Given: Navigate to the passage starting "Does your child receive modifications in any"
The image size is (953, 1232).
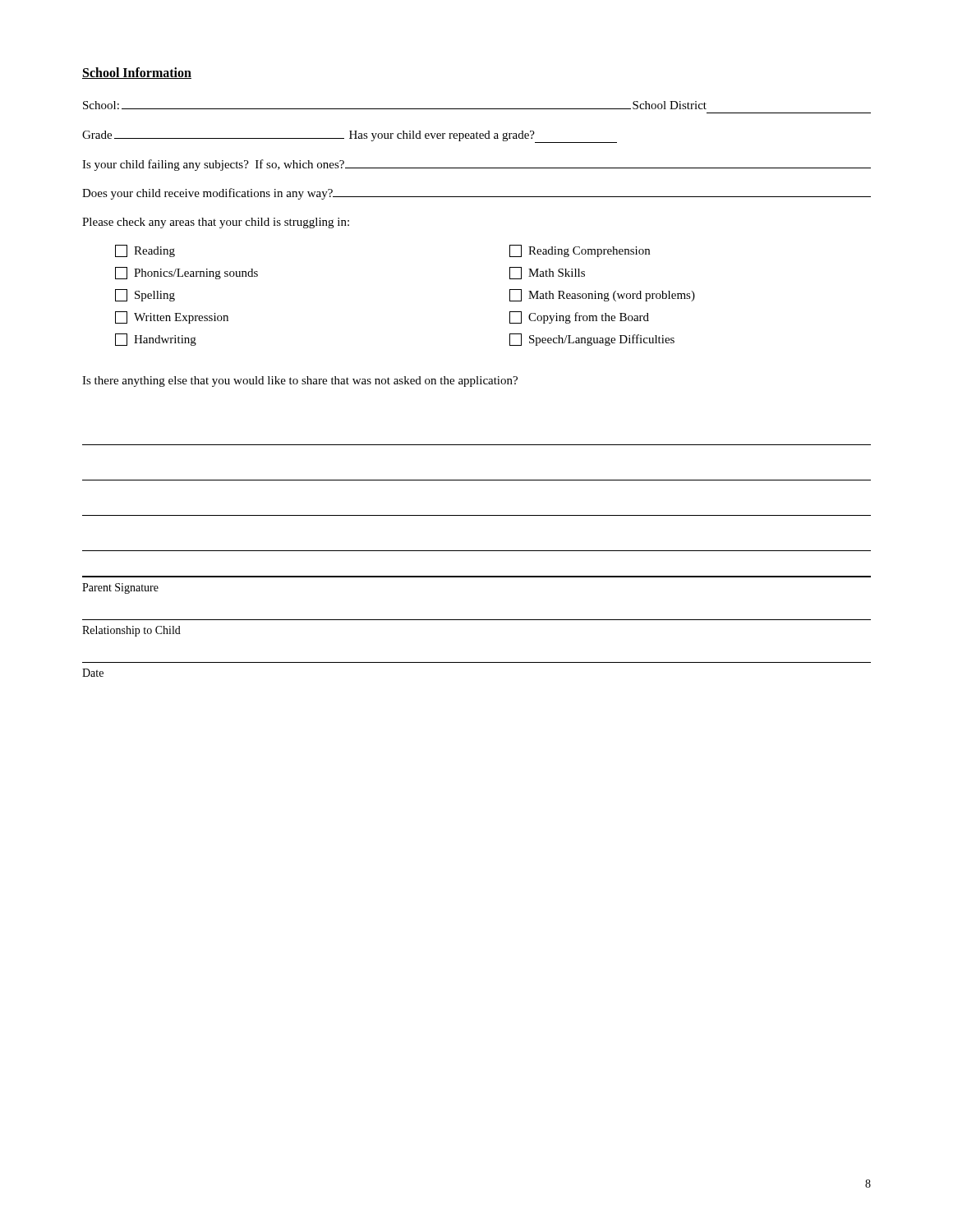Looking at the screenshot, I should 476,193.
